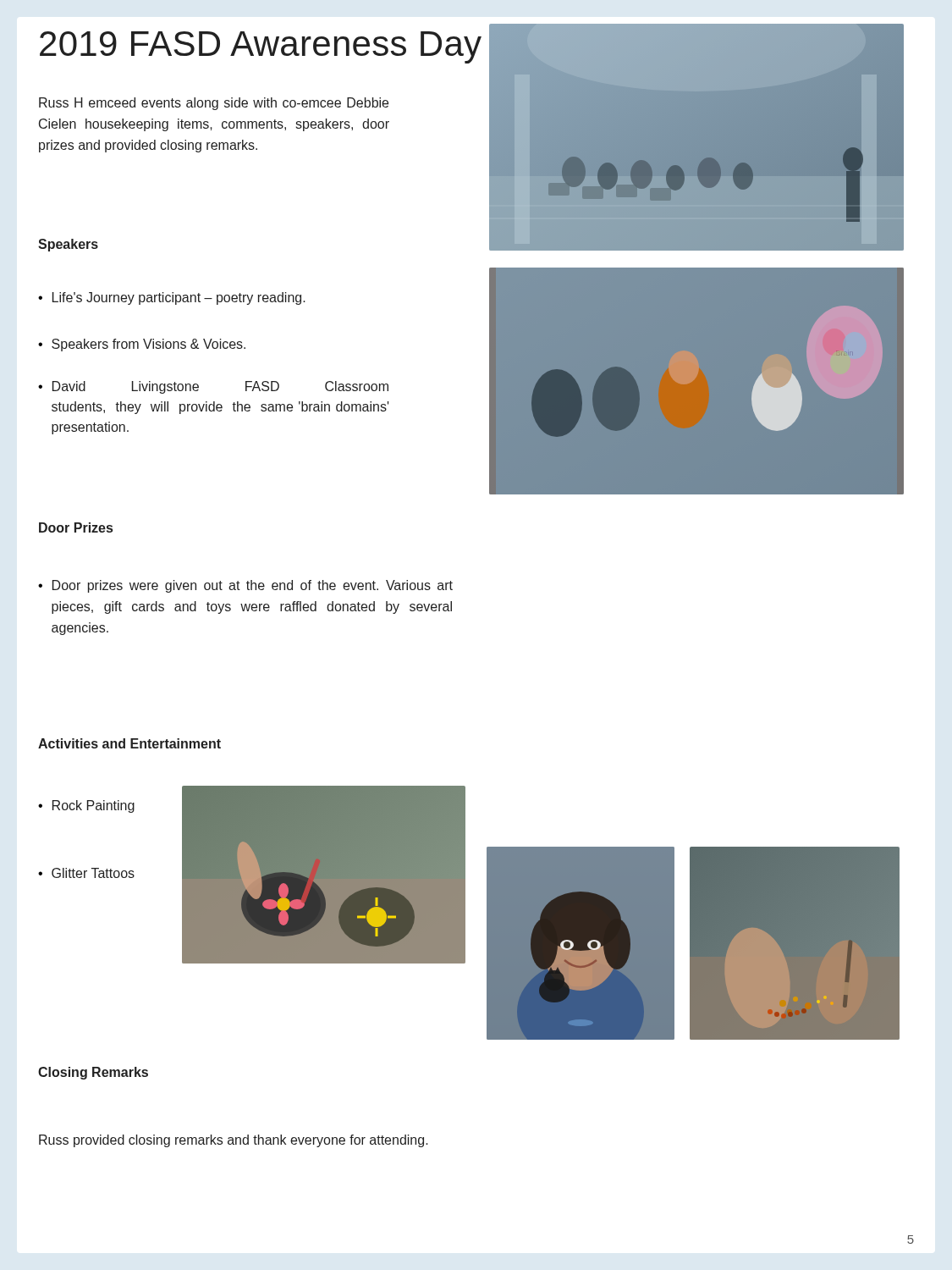Find "2019 FASD Awareness Day" on this page

click(300, 44)
